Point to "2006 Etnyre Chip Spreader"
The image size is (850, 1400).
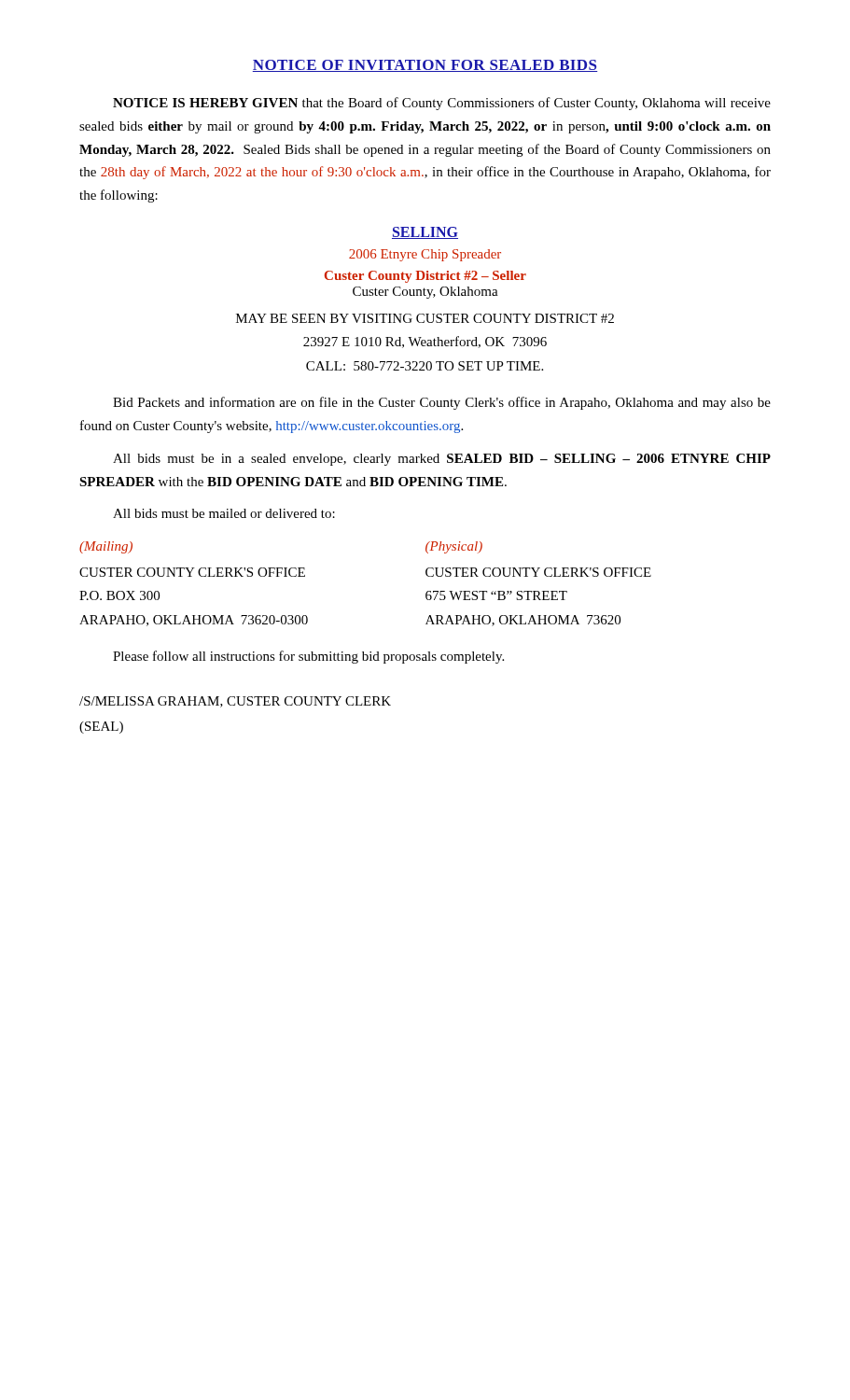(x=425, y=254)
